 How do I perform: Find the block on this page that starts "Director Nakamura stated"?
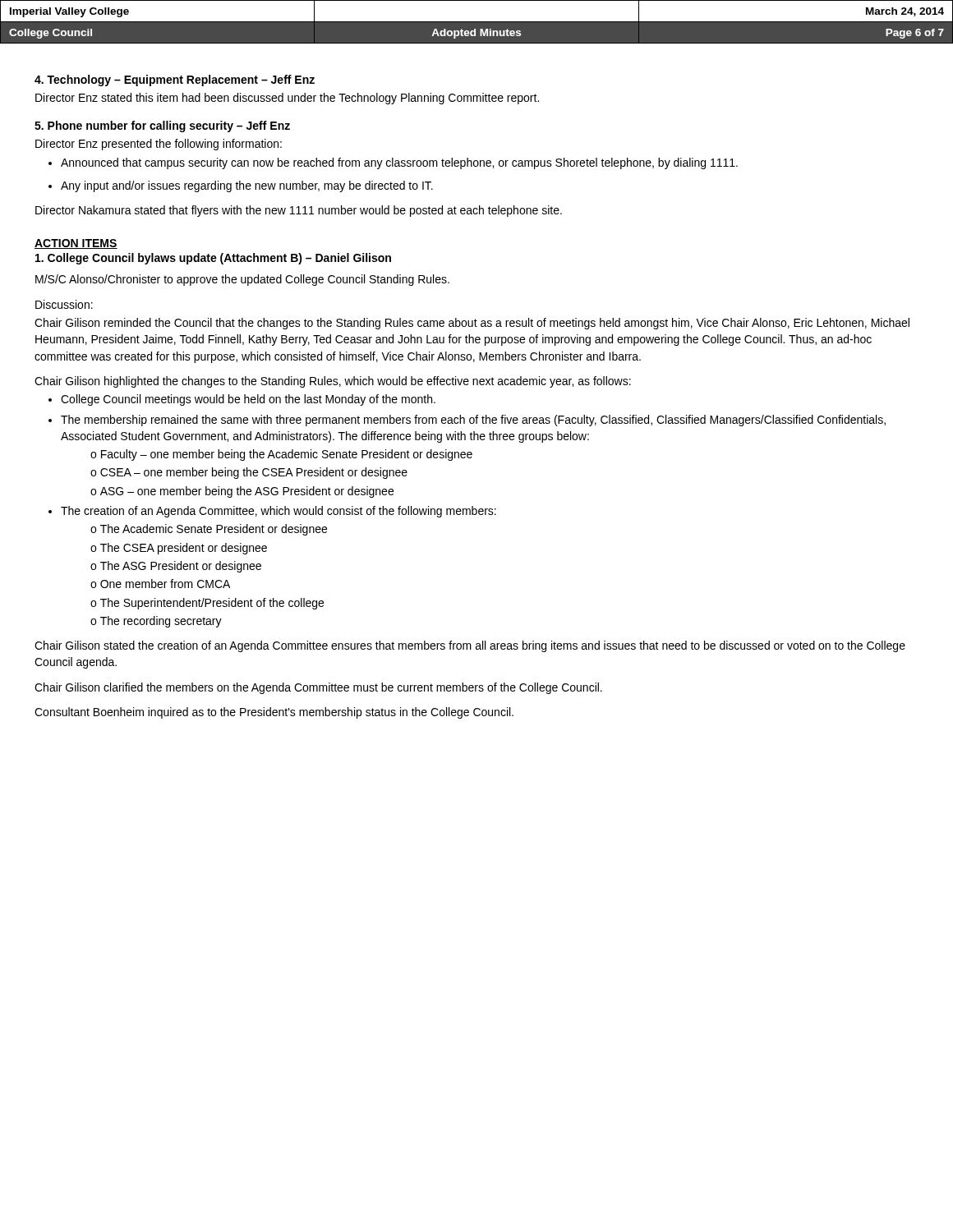[299, 210]
